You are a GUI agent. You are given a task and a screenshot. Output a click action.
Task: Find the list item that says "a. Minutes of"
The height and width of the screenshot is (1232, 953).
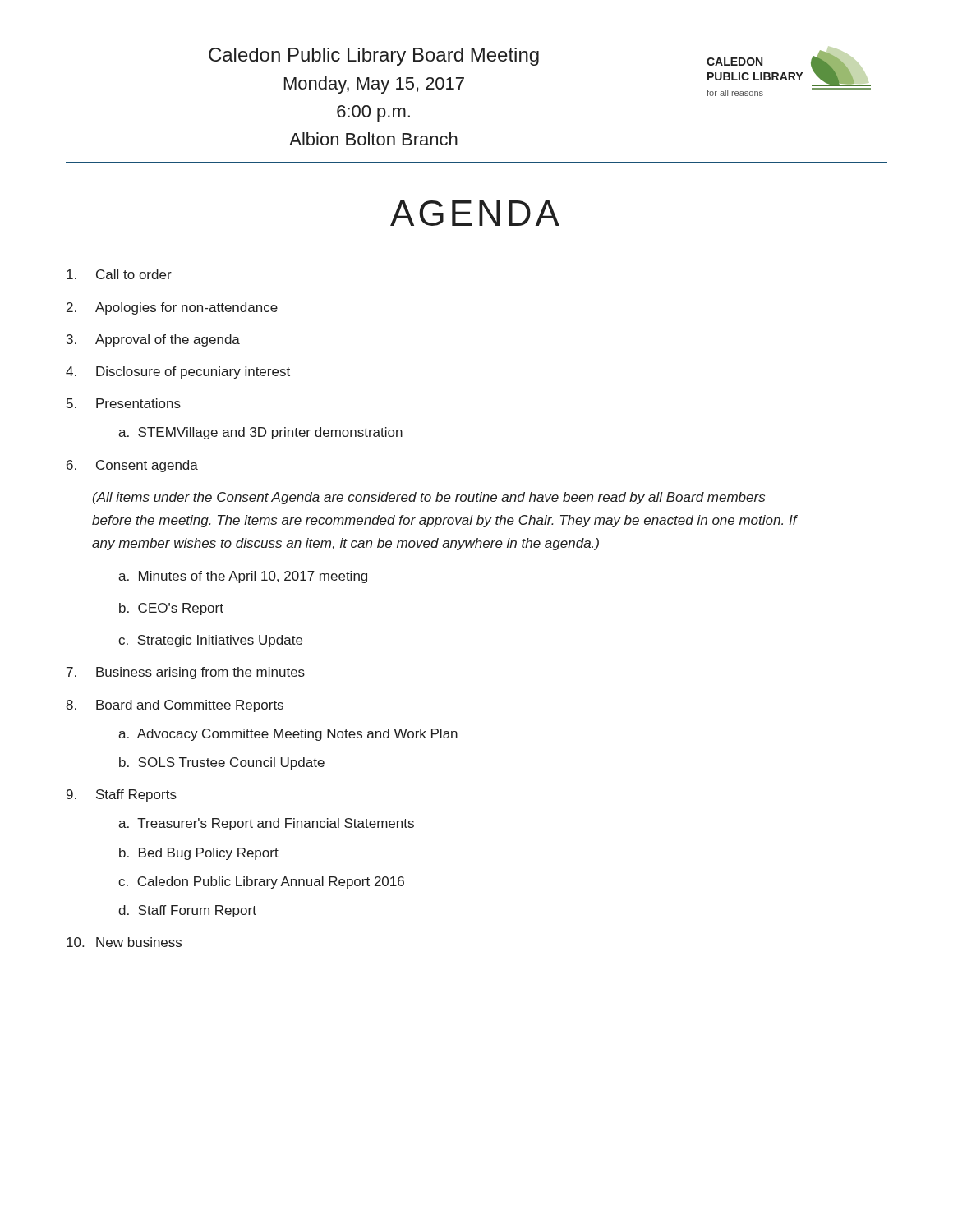pyautogui.click(x=243, y=577)
